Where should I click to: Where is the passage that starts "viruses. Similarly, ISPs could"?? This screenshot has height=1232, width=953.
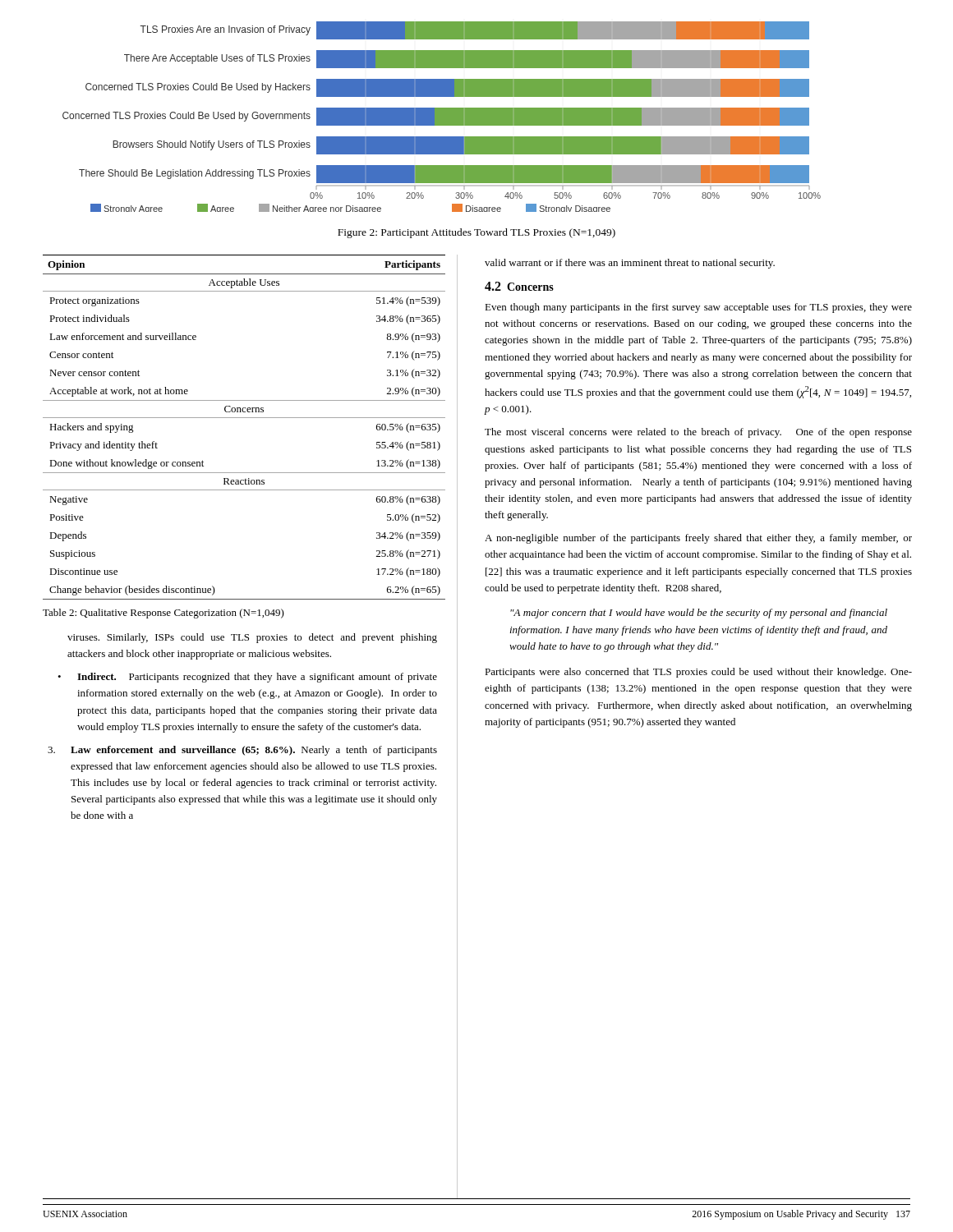pos(252,645)
